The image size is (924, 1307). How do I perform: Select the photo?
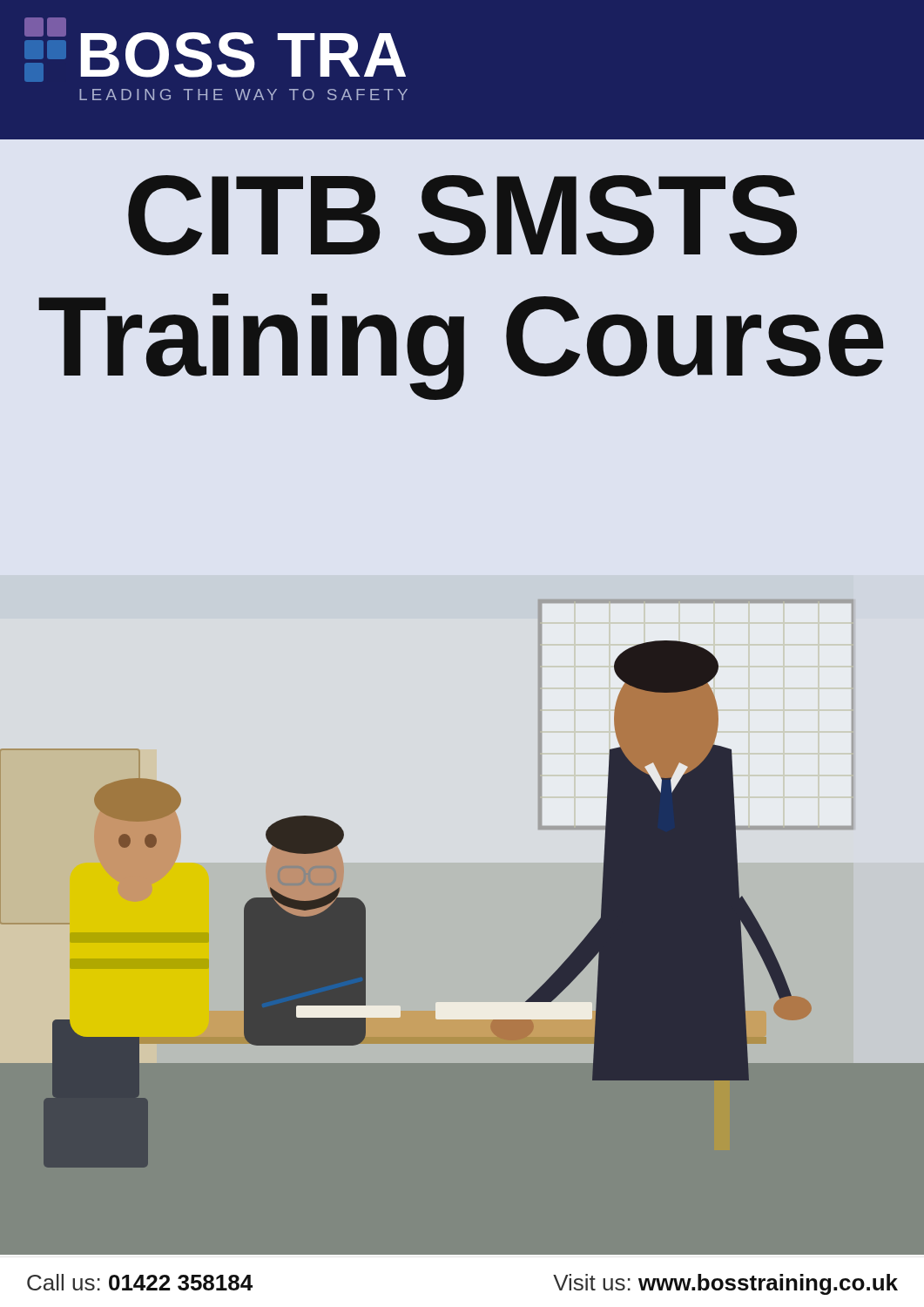coord(462,915)
